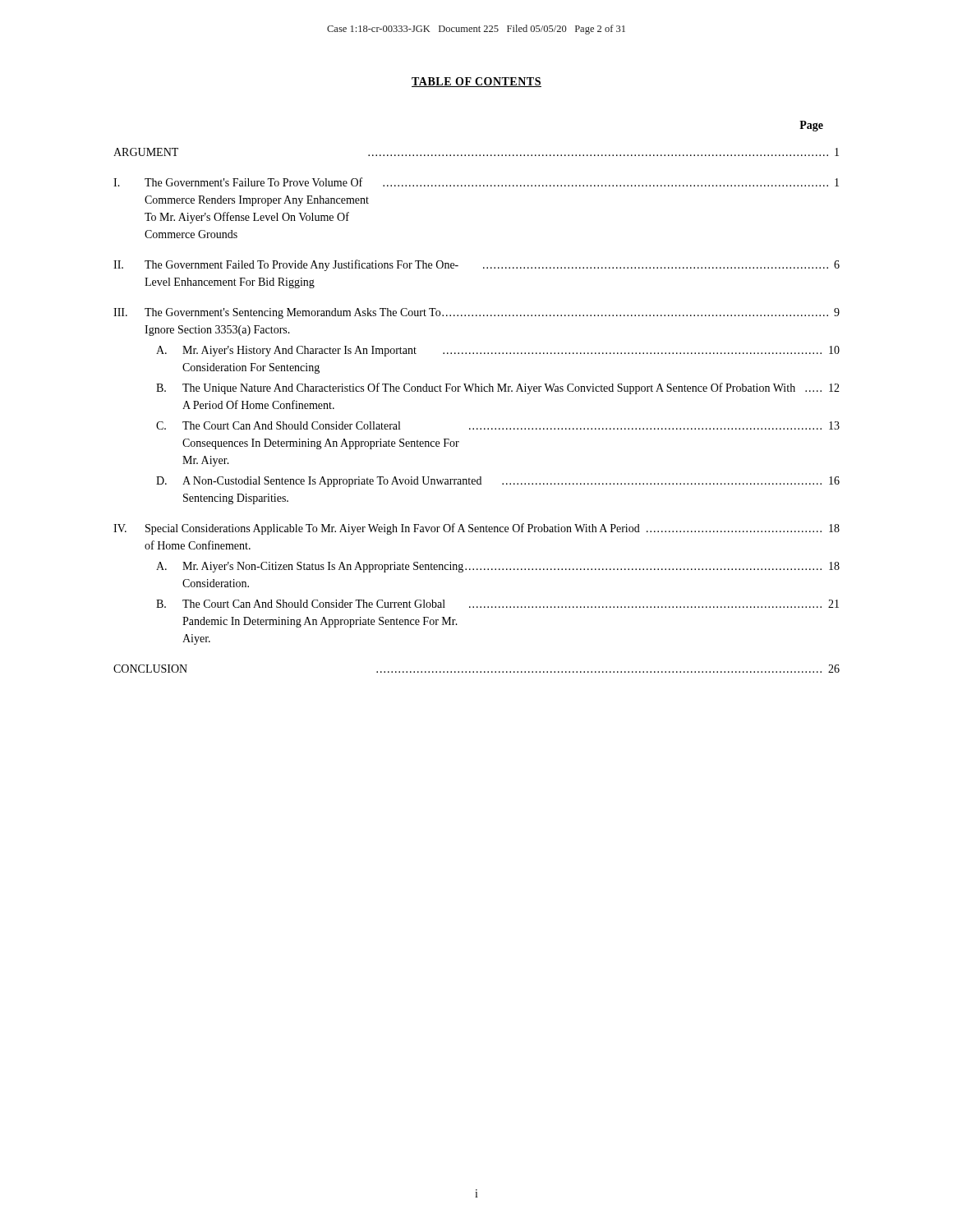Viewport: 953px width, 1232px height.
Task: Locate the passage starting "TABLE OF CONTENTS"
Action: (x=476, y=82)
